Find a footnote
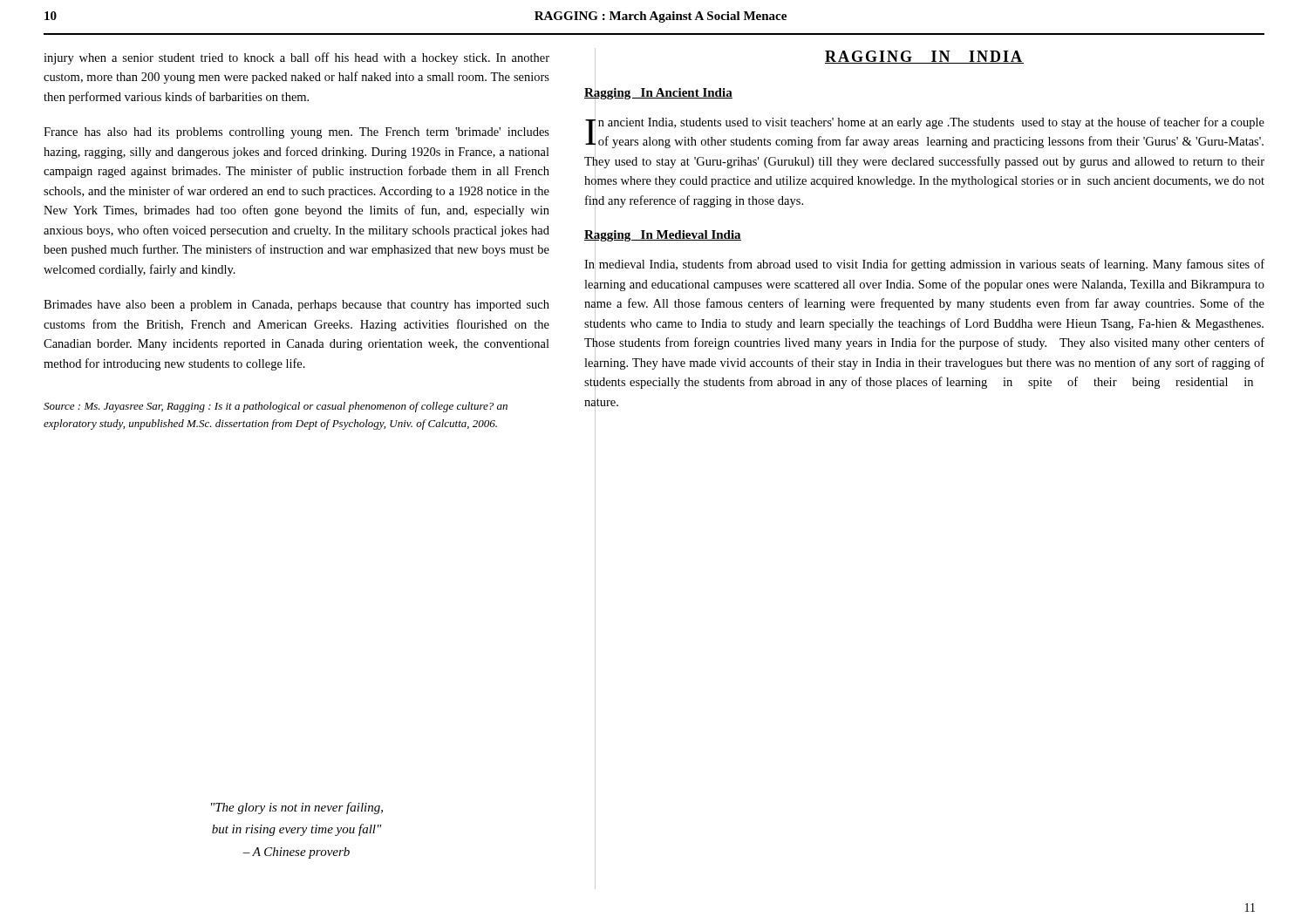This screenshot has width=1308, height=924. point(276,414)
